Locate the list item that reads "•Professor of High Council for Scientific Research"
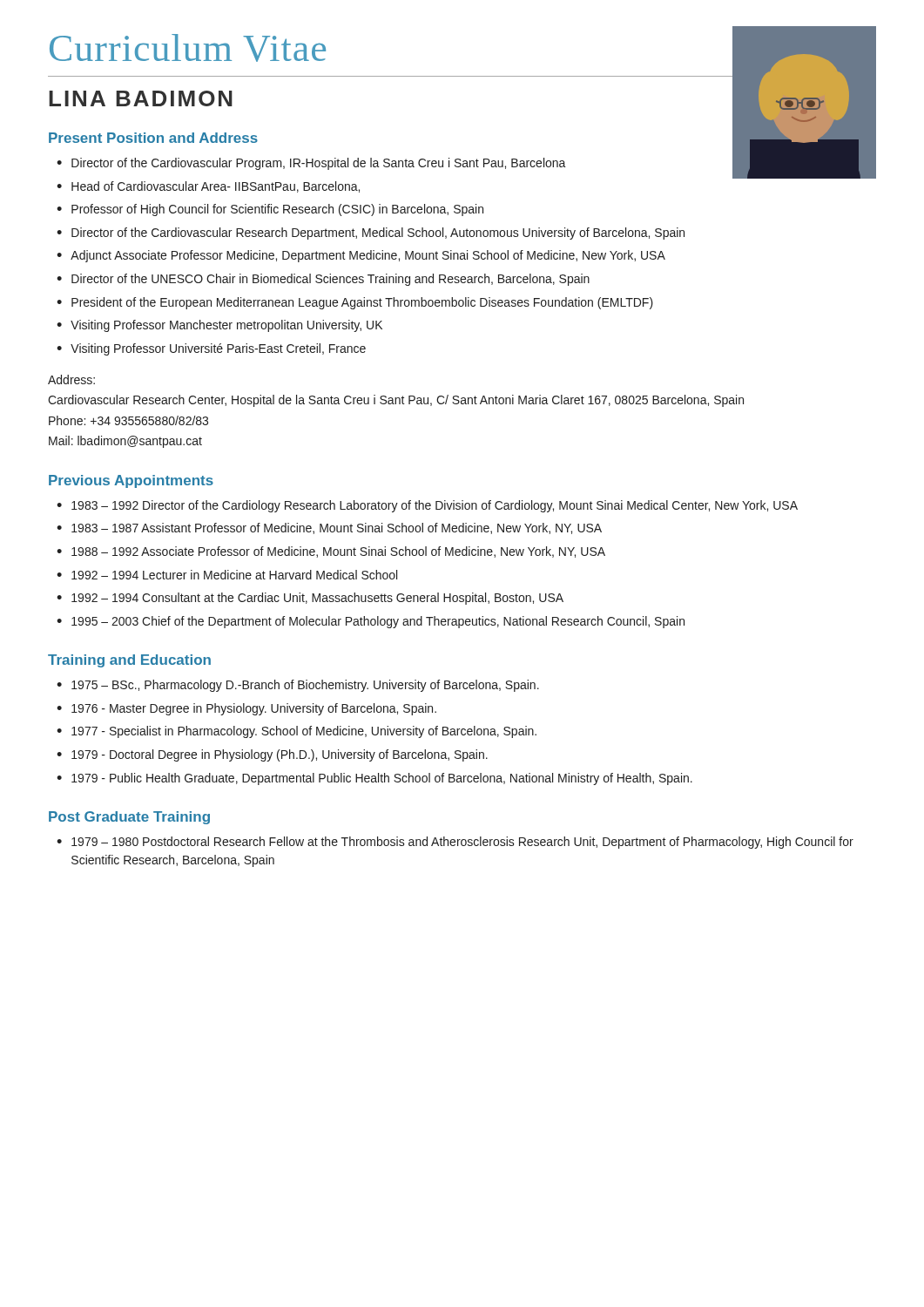The width and height of the screenshot is (924, 1307). tap(270, 210)
